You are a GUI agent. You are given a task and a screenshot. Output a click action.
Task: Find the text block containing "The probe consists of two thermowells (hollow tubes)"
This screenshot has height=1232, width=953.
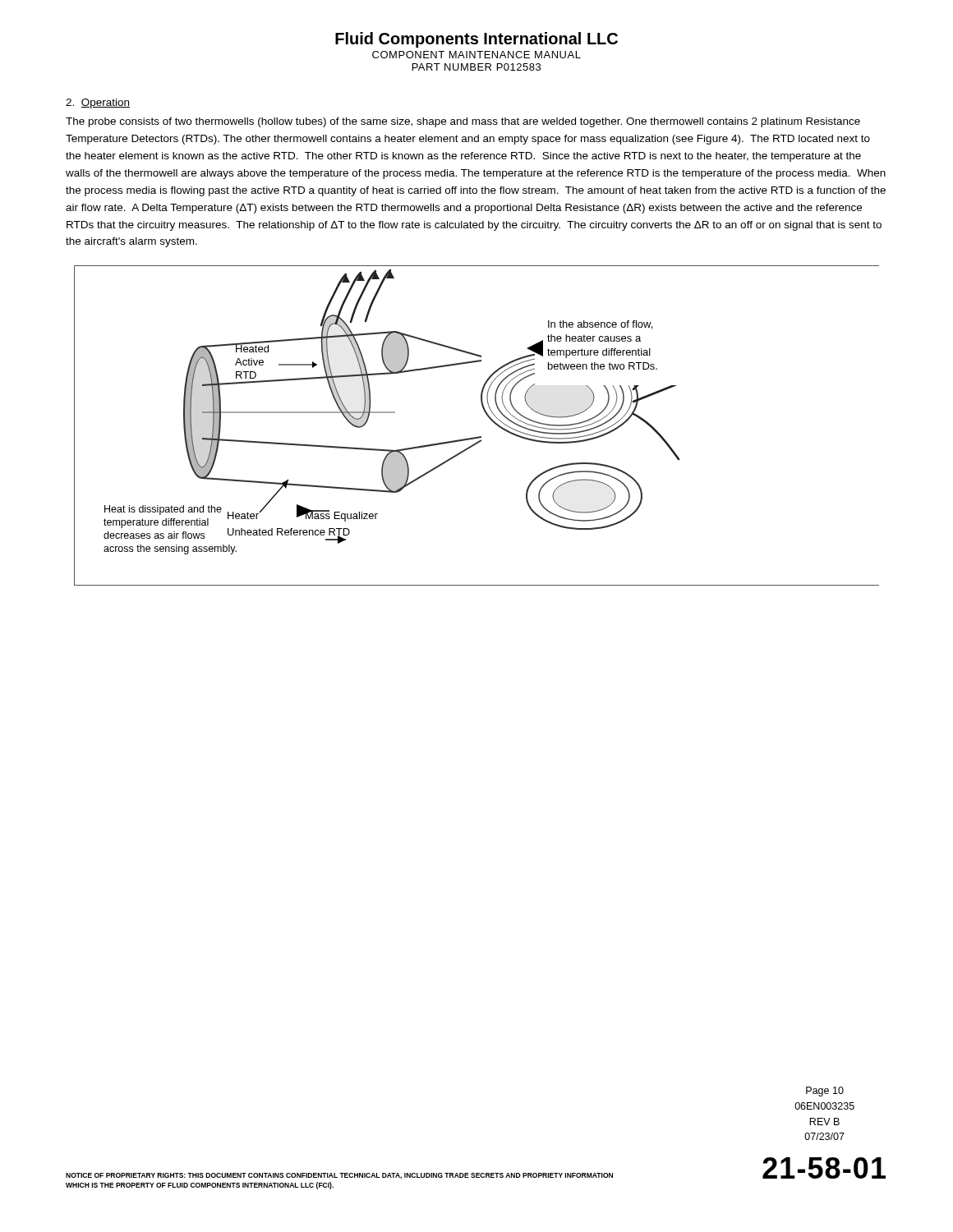click(476, 181)
